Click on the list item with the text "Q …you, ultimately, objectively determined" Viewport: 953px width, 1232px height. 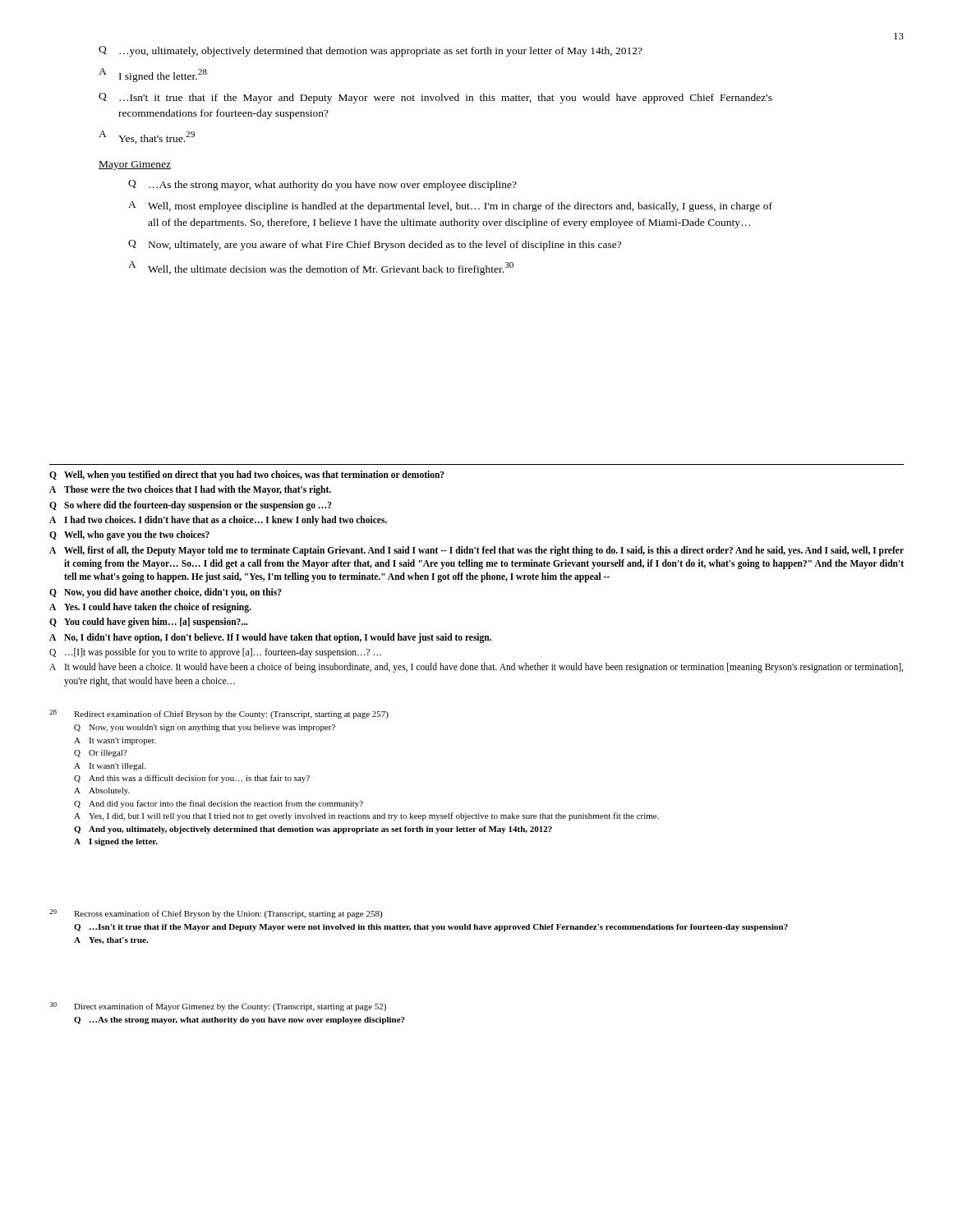(435, 51)
